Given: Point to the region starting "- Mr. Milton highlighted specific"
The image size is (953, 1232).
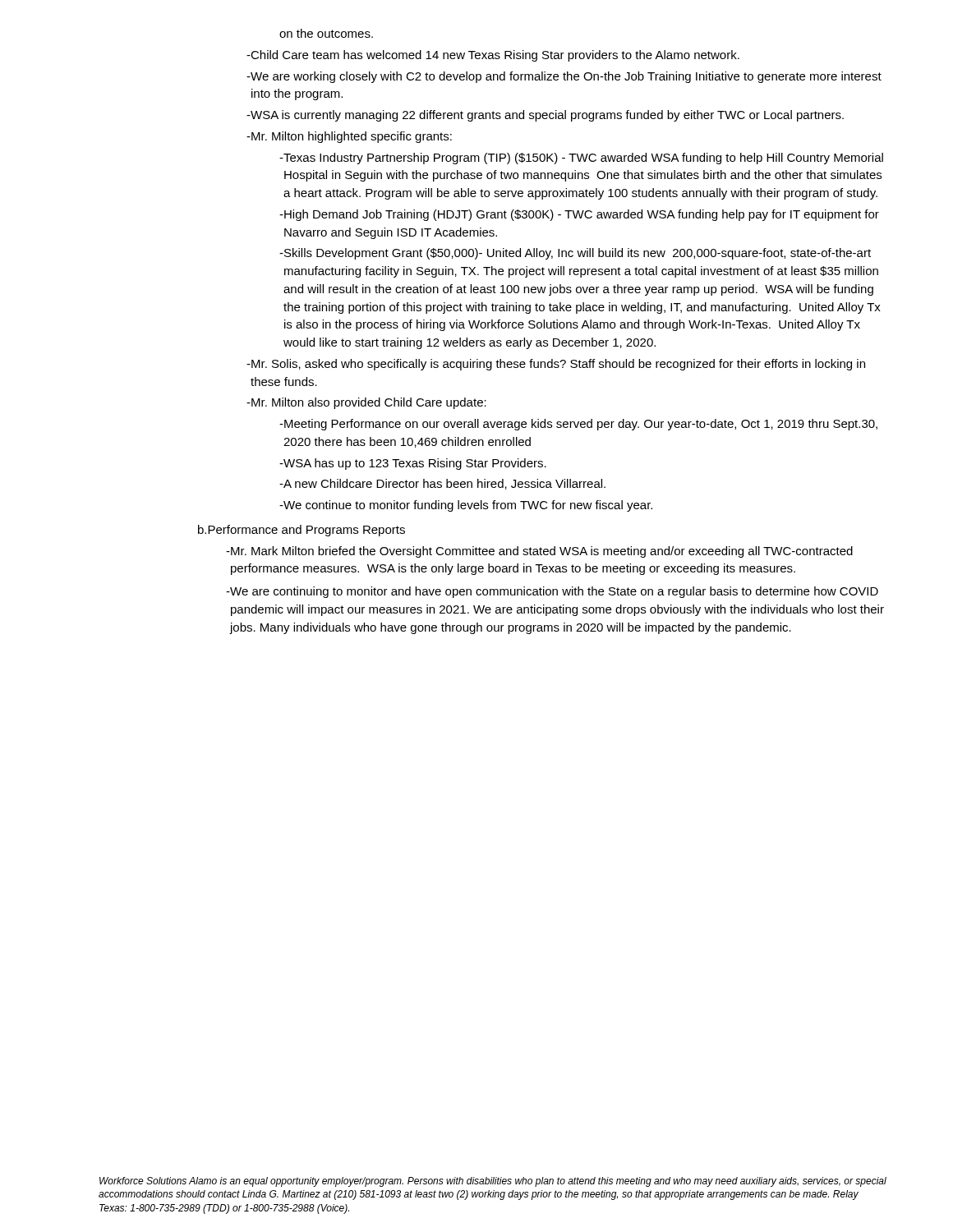Looking at the screenshot, I should click(349, 137).
